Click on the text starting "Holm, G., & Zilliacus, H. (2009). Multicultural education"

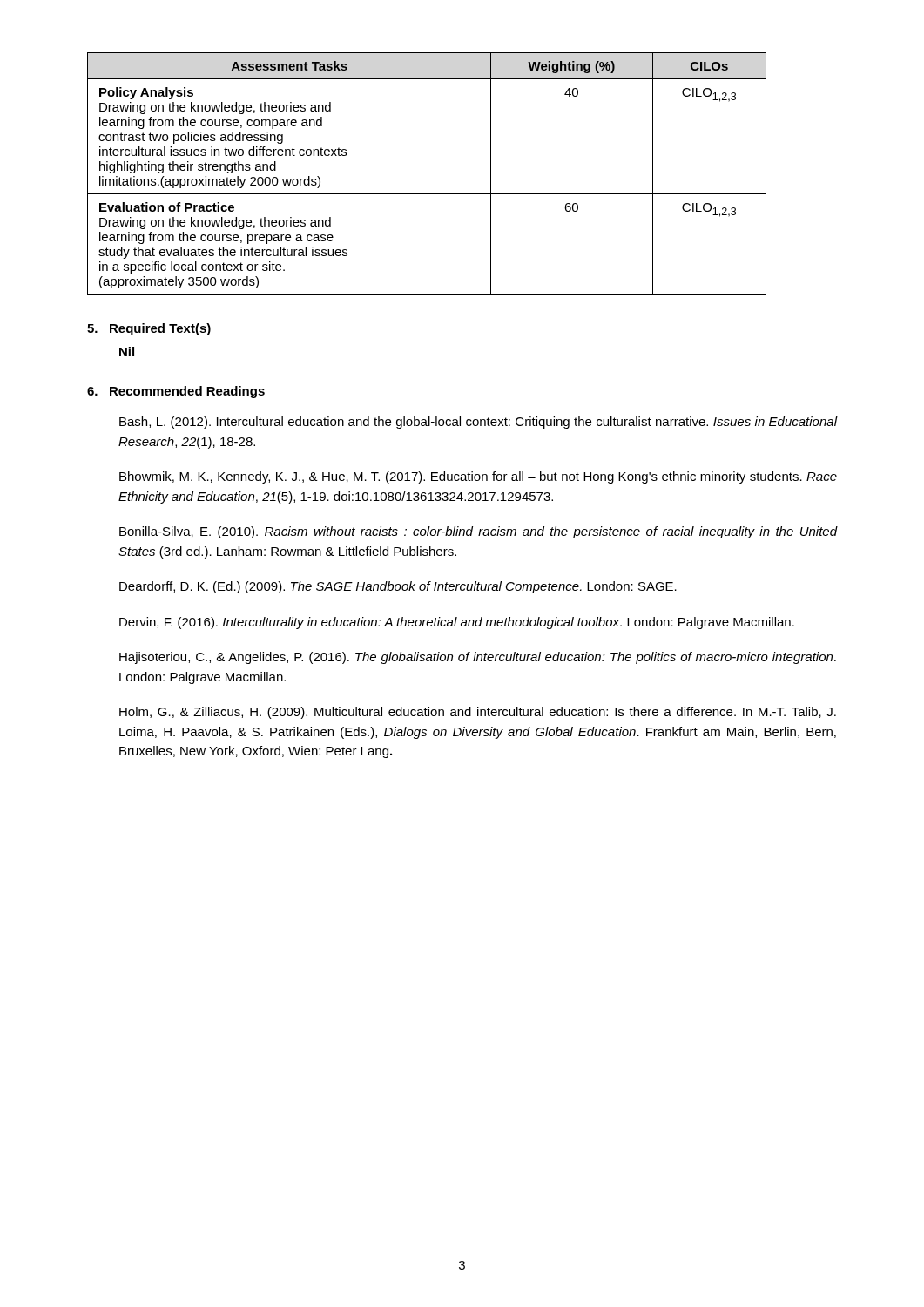(478, 731)
